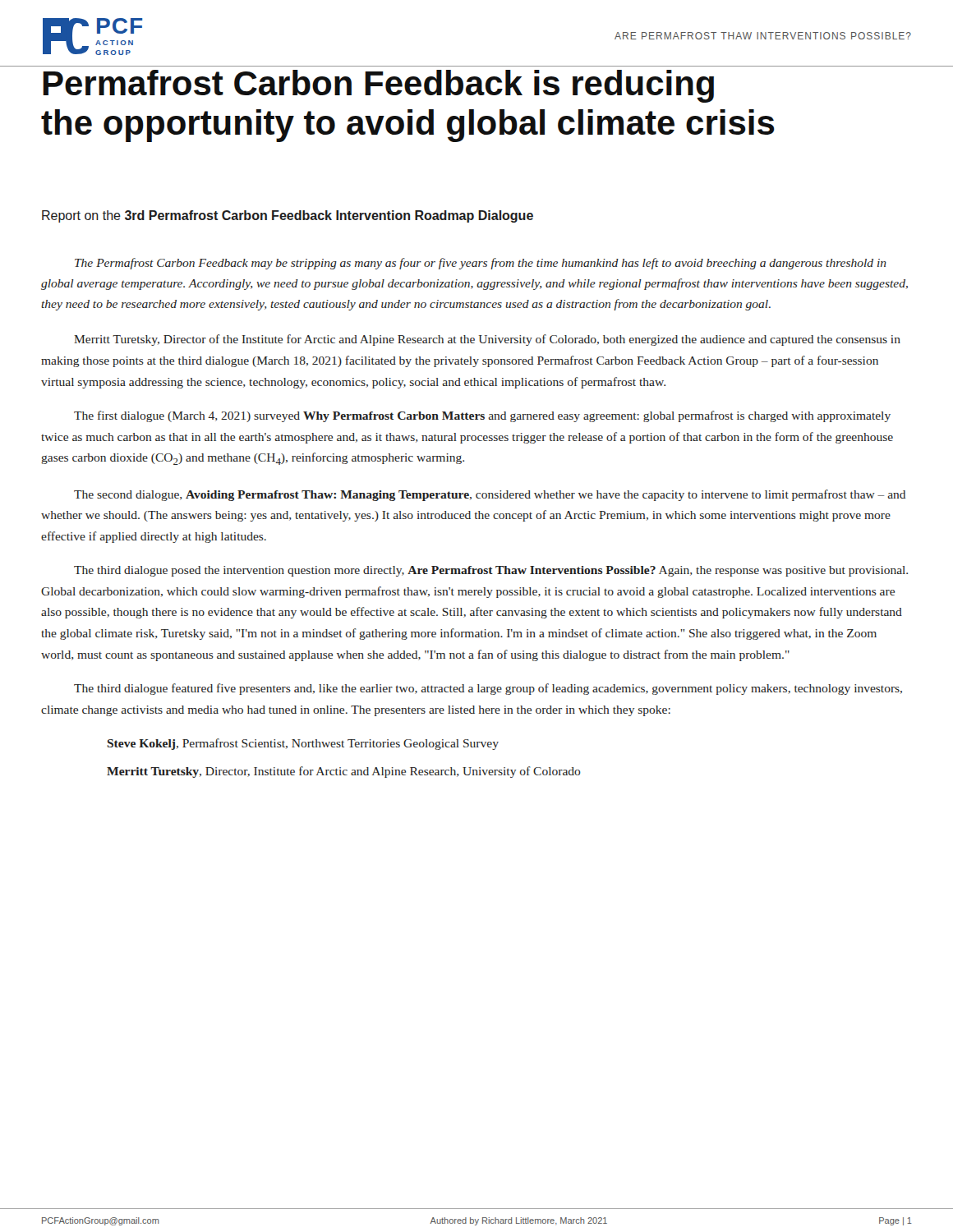Image resolution: width=953 pixels, height=1232 pixels.
Task: Click on the list item containing "Merritt Turetsky, Director, Institute for Arctic and Alpine"
Action: (344, 771)
